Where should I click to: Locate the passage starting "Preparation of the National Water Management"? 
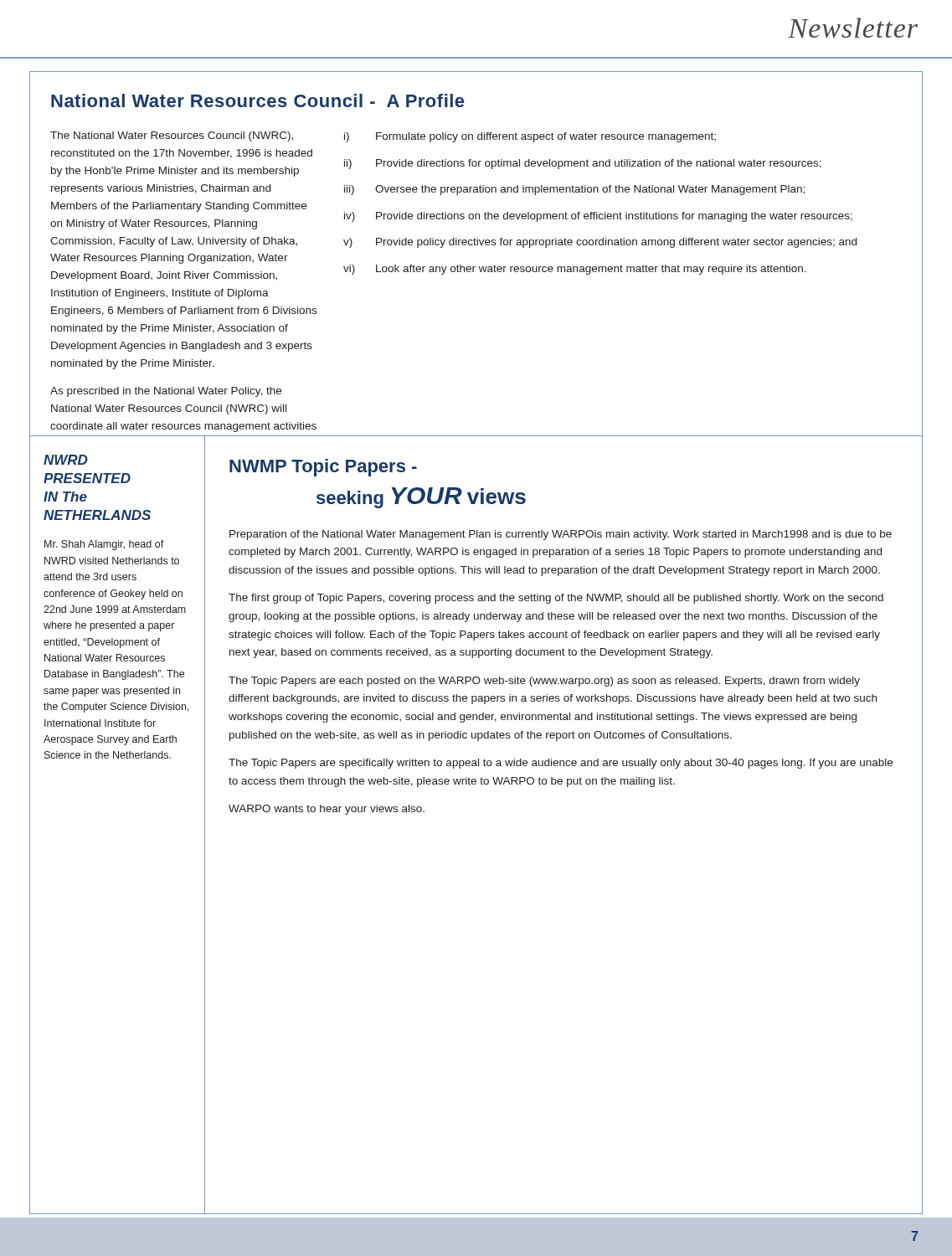565,671
